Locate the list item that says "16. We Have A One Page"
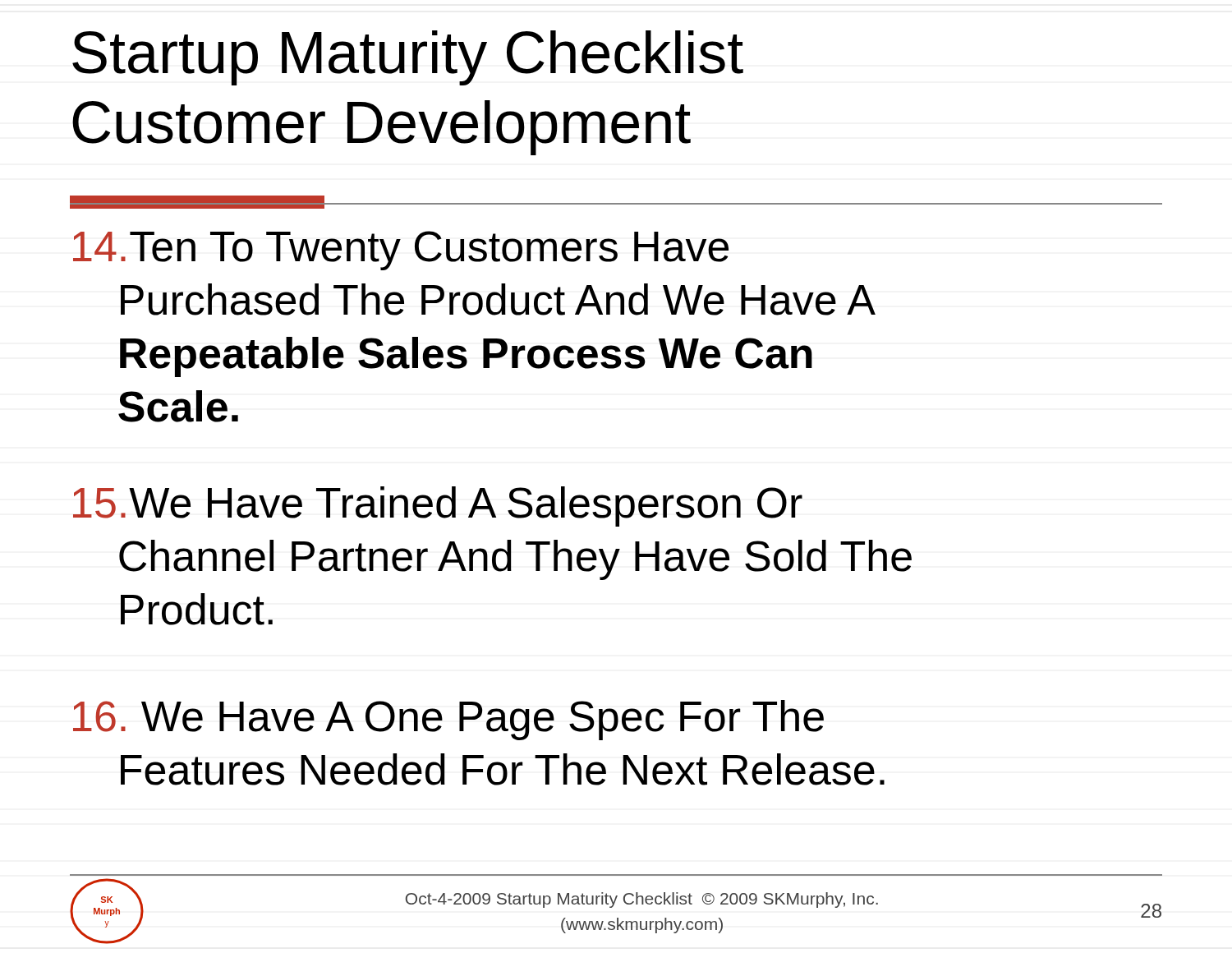 pyautogui.click(x=616, y=743)
